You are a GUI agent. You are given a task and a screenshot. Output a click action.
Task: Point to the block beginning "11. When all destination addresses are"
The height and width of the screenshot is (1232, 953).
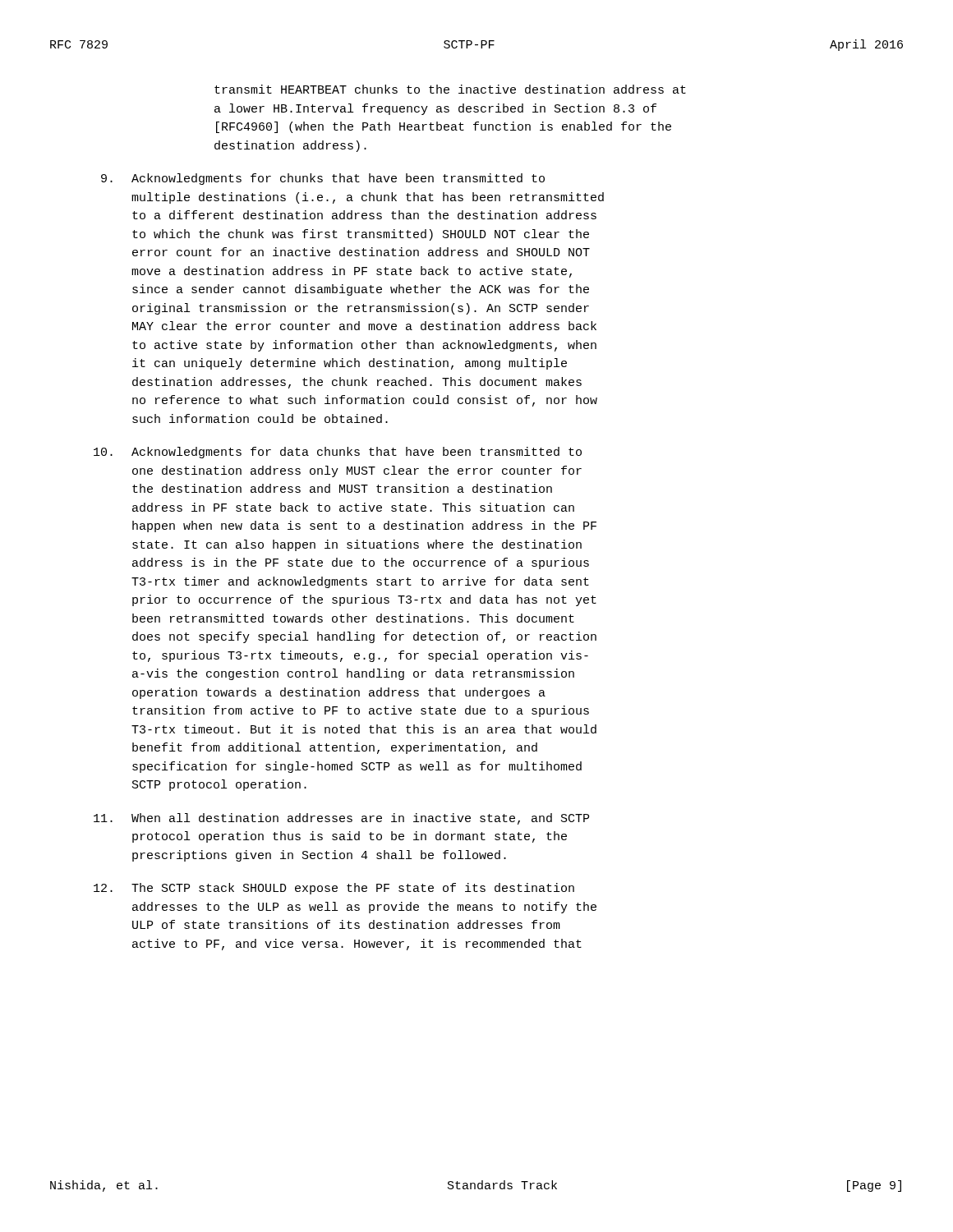(x=476, y=838)
